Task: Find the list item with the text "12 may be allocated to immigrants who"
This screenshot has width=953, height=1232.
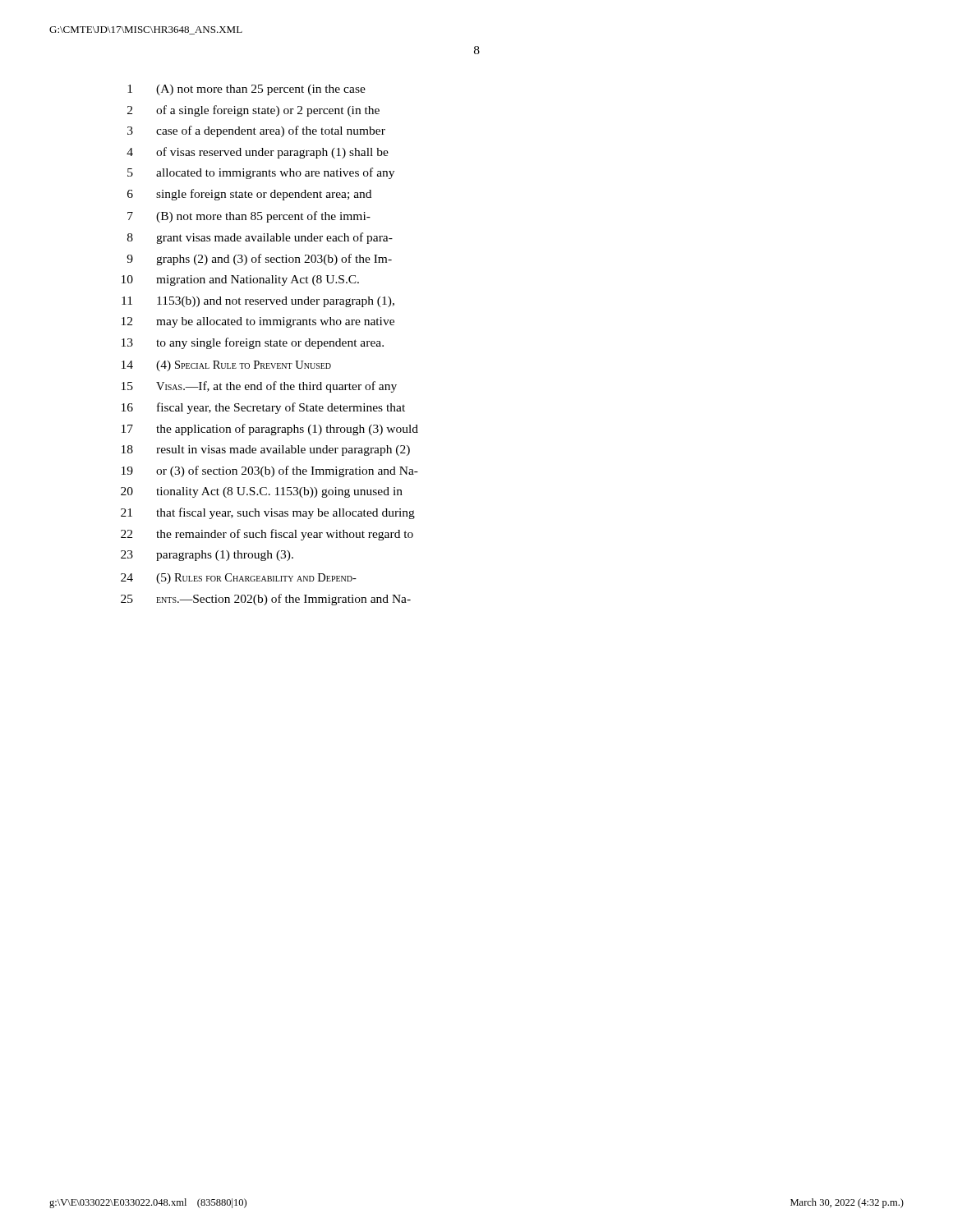Action: click(258, 322)
